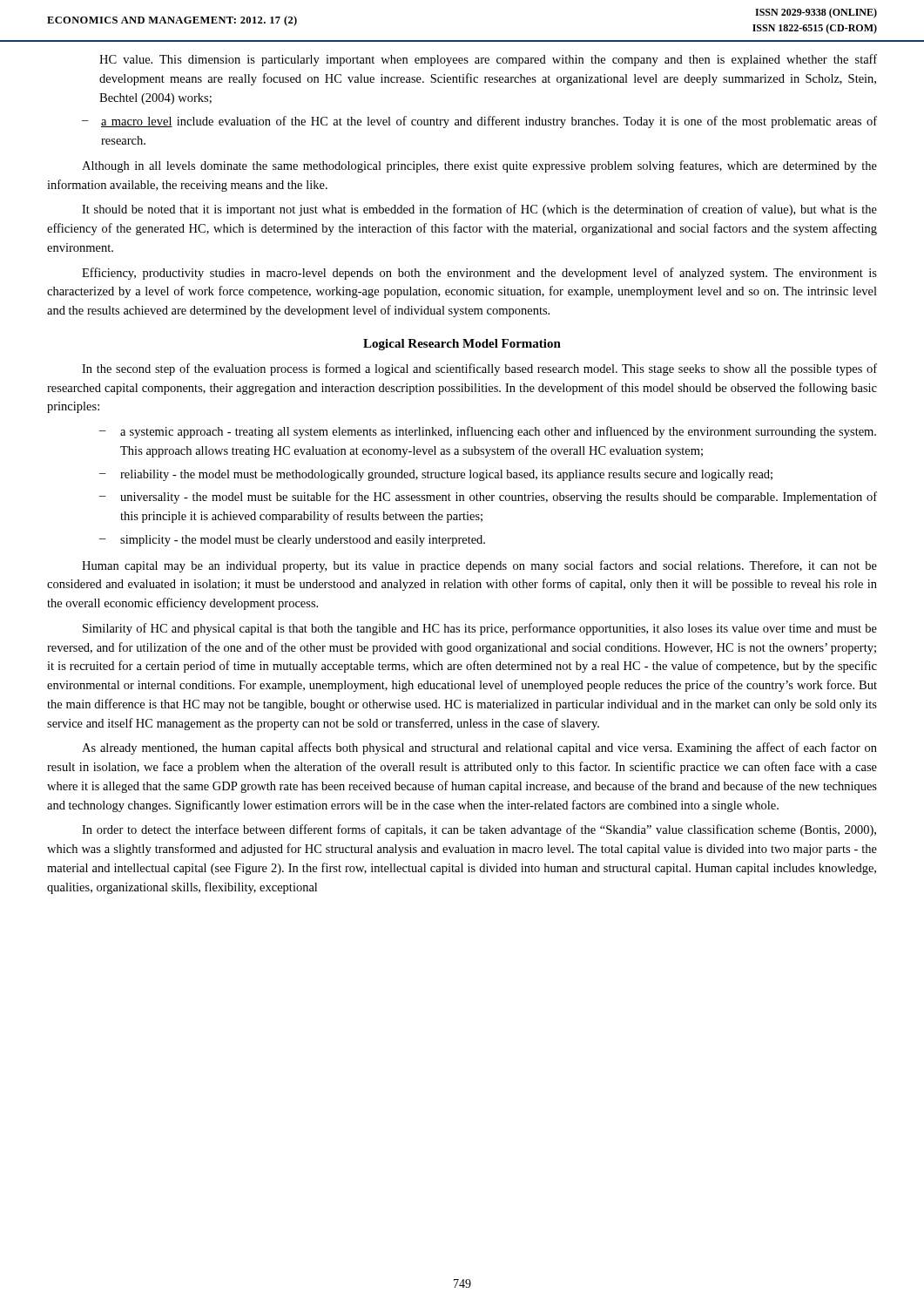Navigate to the passage starting "– universality - the"
This screenshot has width=924, height=1307.
488,507
